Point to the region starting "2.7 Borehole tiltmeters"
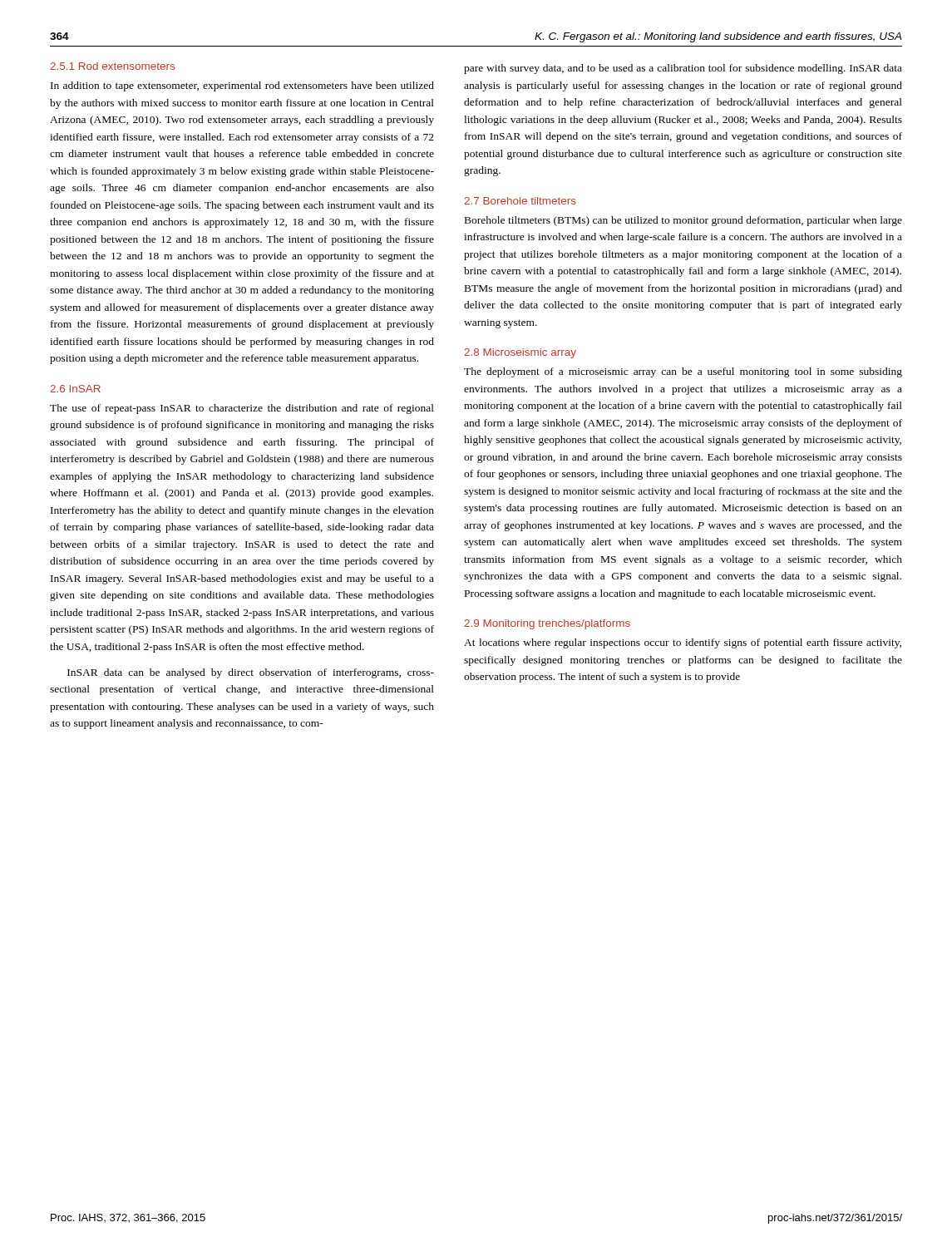The height and width of the screenshot is (1247, 952). (520, 200)
